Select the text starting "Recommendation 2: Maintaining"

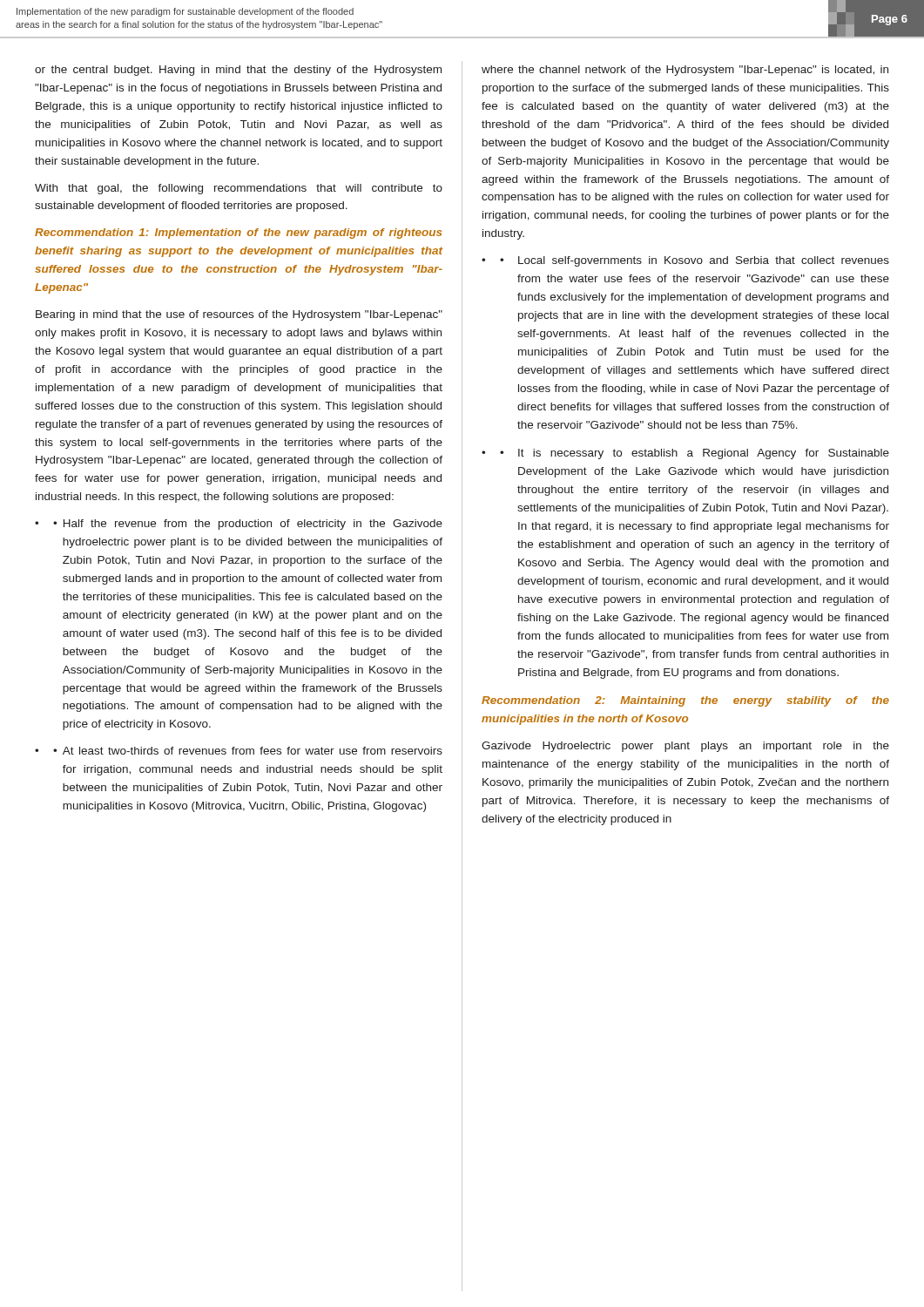(x=685, y=710)
